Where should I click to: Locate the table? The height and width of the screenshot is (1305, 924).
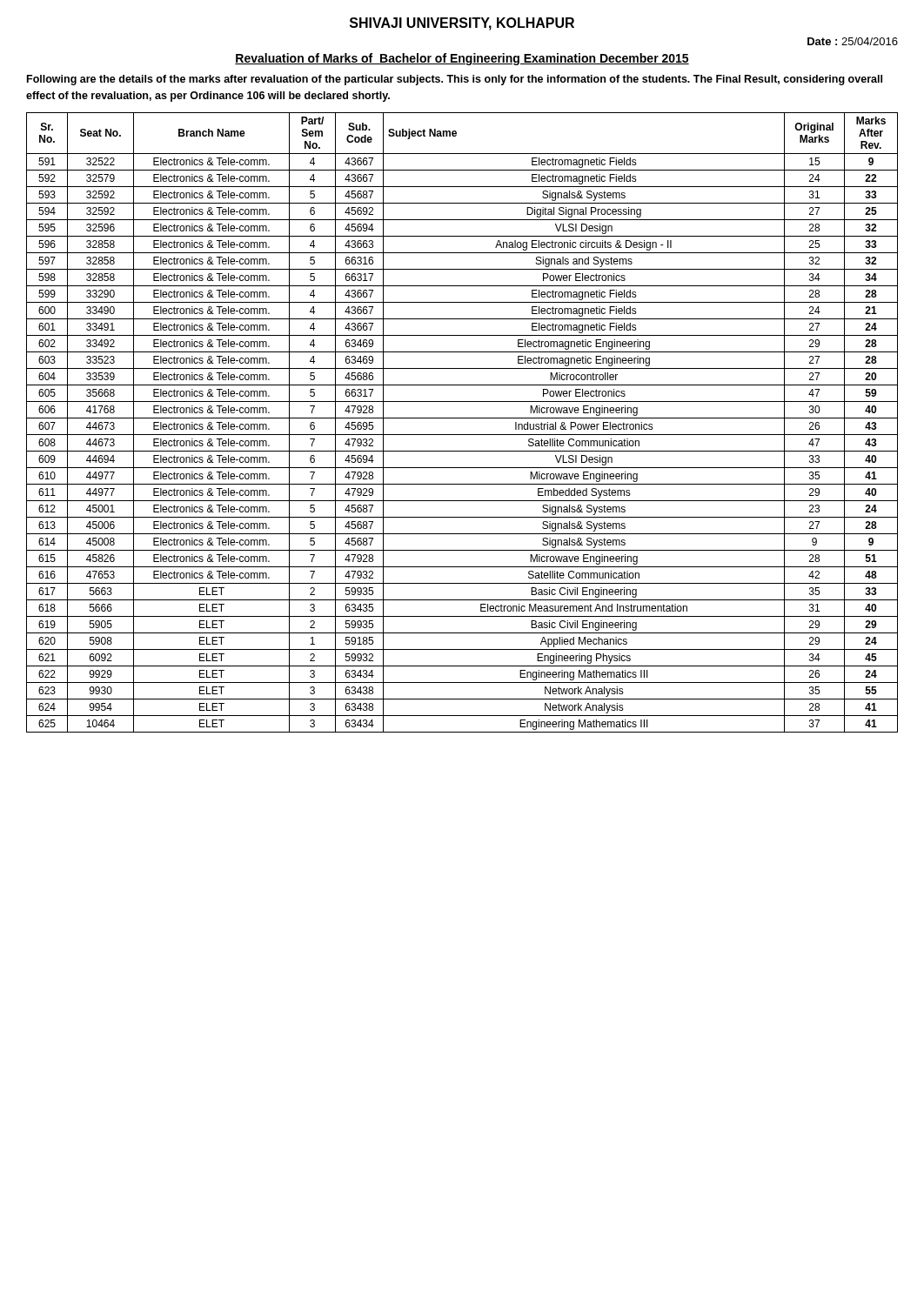pyautogui.click(x=462, y=422)
